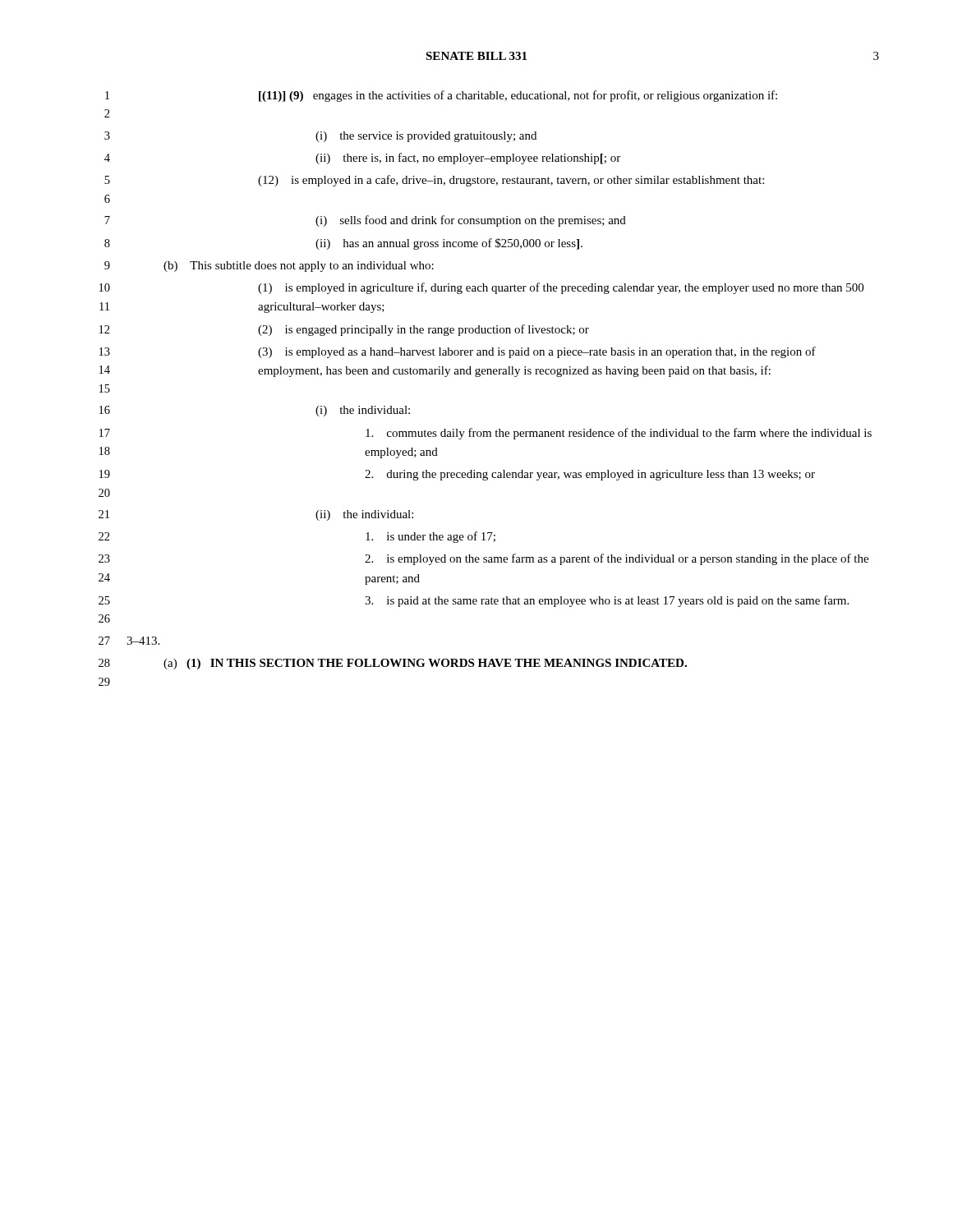Select the list item with the text "12 [(11)] (9) engages in"

pyautogui.click(x=476, y=105)
